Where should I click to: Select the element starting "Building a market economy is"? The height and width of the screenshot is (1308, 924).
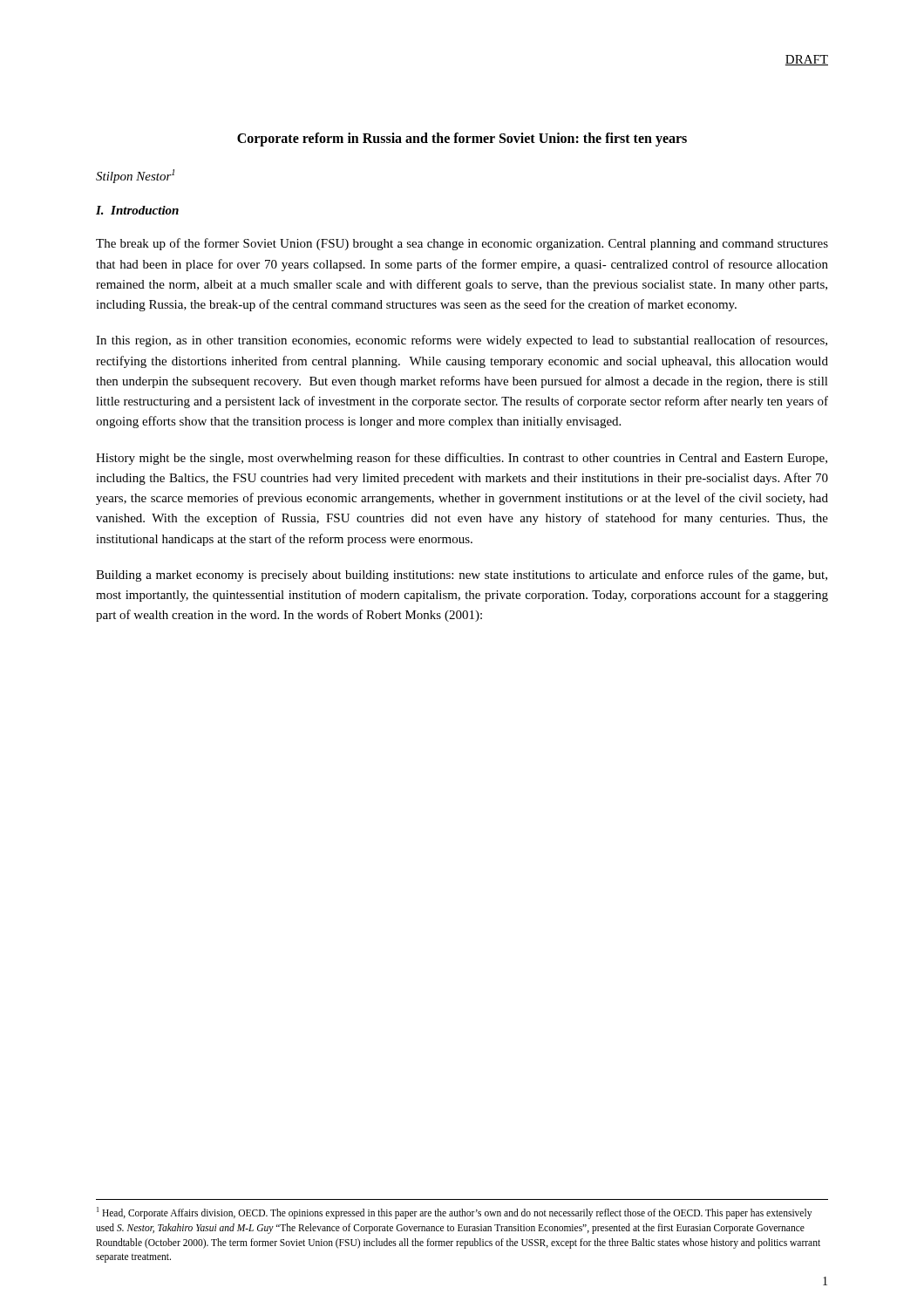coord(462,595)
